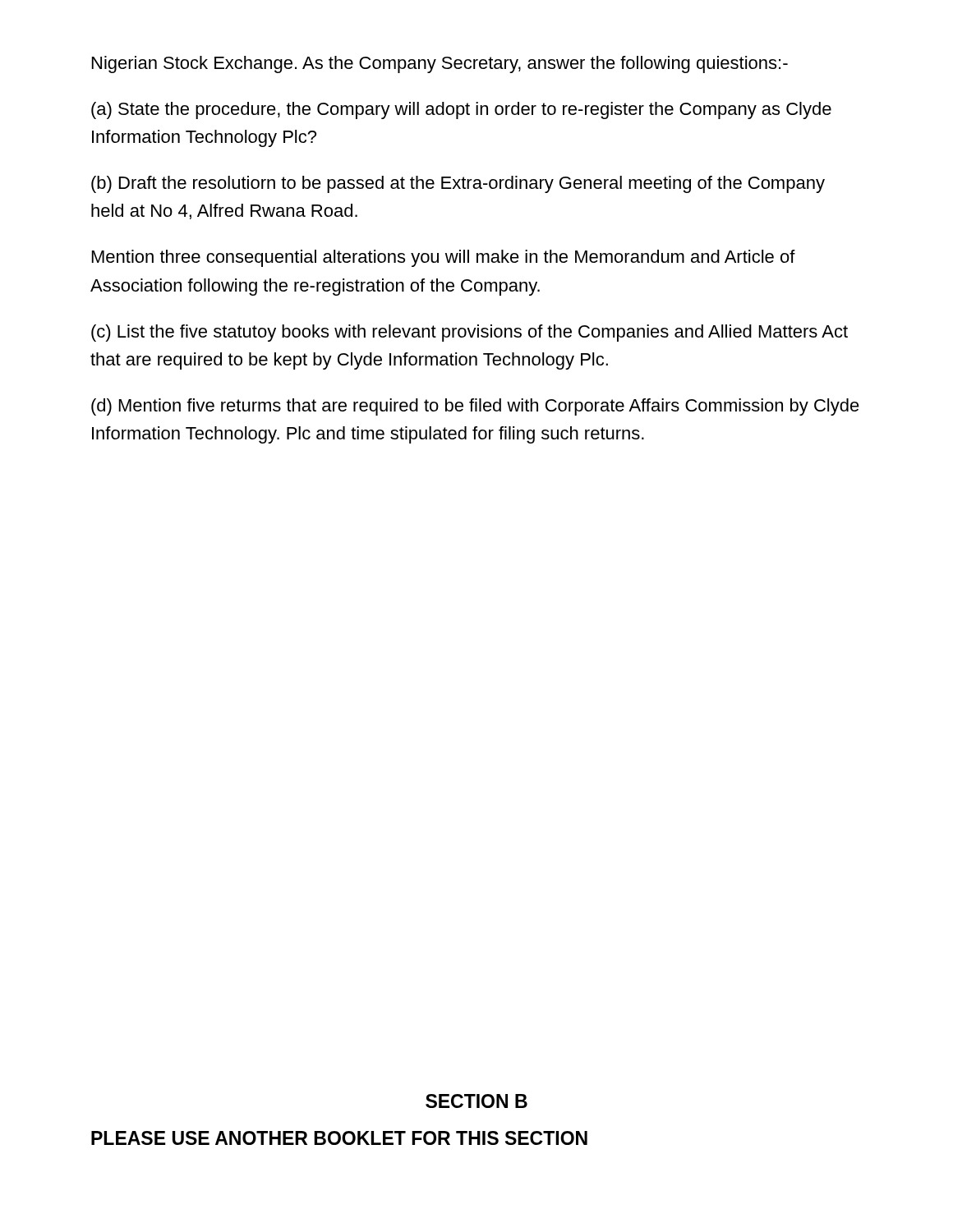Image resolution: width=953 pixels, height=1232 pixels.
Task: Find the text block that says "Nigerian Stock Exchange. As the"
Action: click(439, 63)
